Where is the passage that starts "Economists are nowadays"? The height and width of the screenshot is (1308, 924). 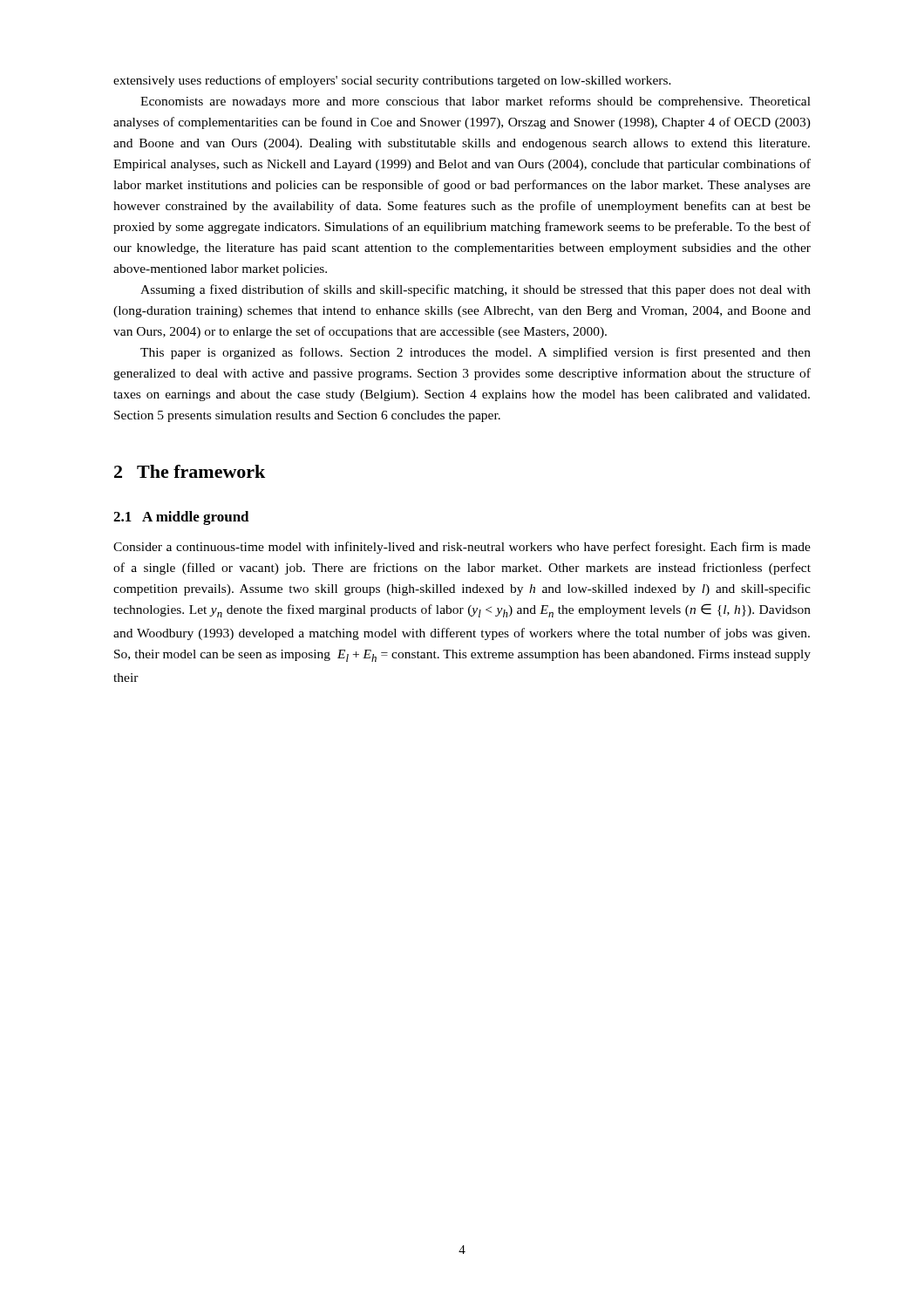point(462,184)
